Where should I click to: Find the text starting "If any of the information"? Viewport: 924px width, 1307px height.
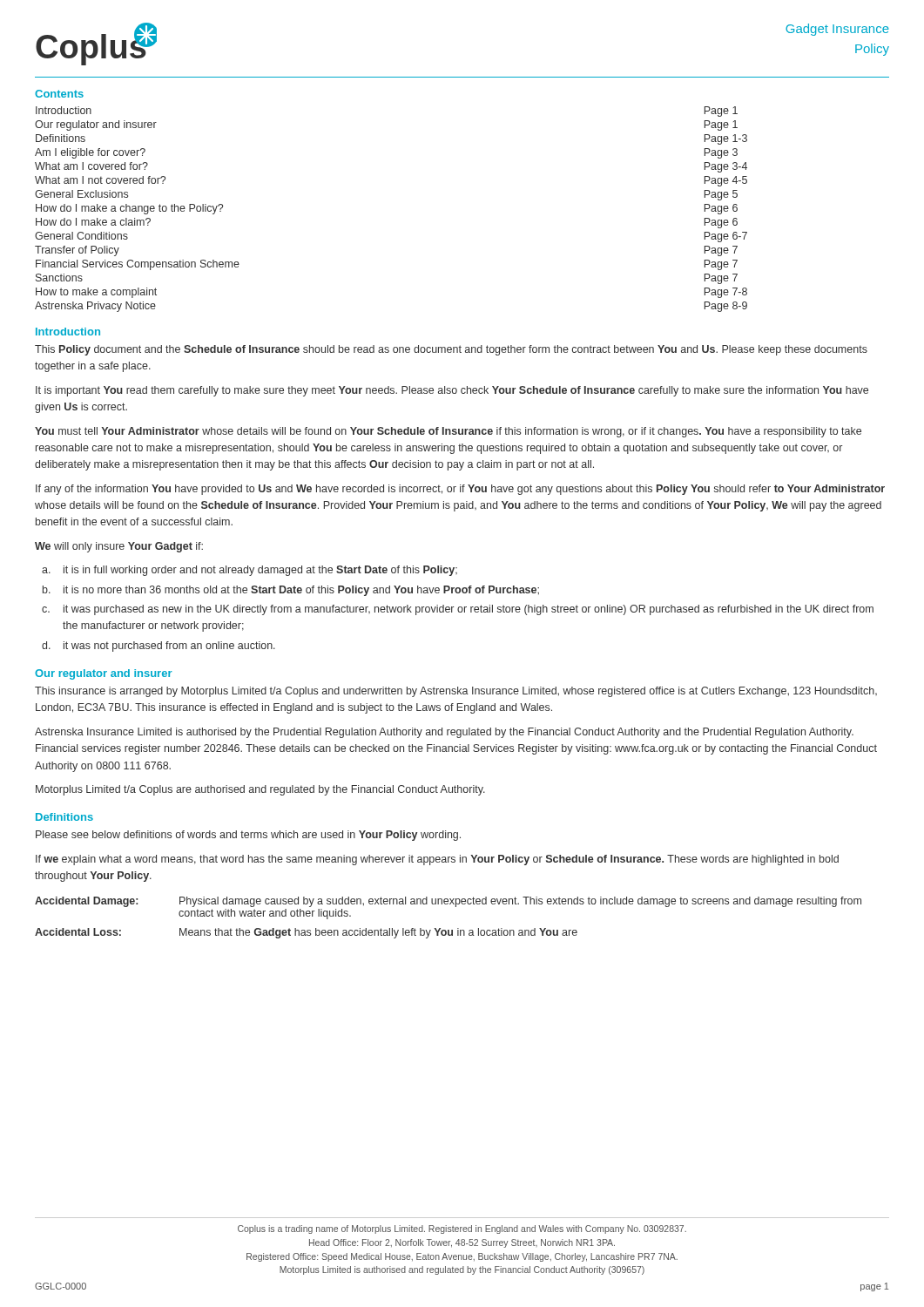click(x=460, y=505)
